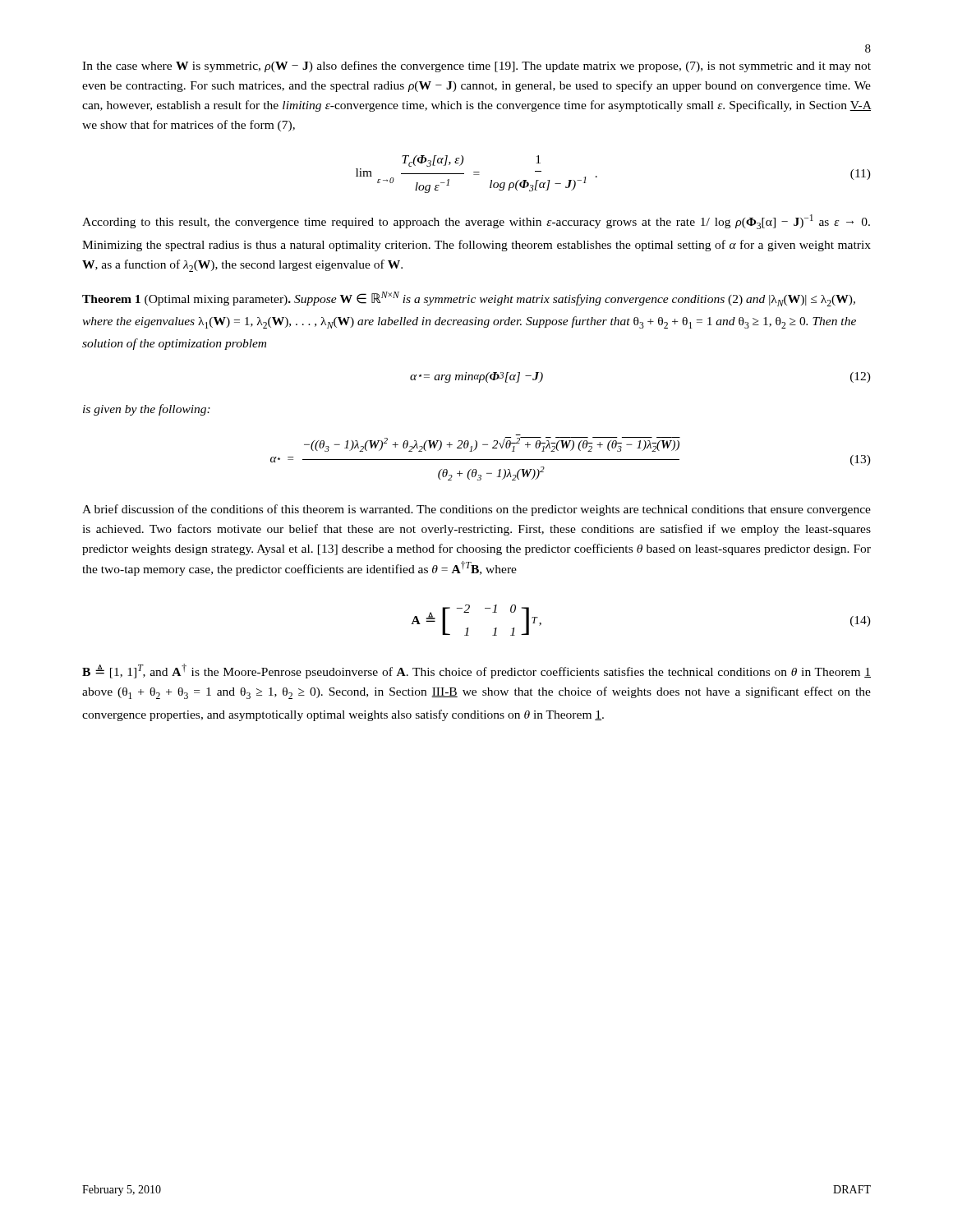Click the passage that begins "A brief discussion of the conditions of"
Image resolution: width=953 pixels, height=1232 pixels.
[x=476, y=539]
